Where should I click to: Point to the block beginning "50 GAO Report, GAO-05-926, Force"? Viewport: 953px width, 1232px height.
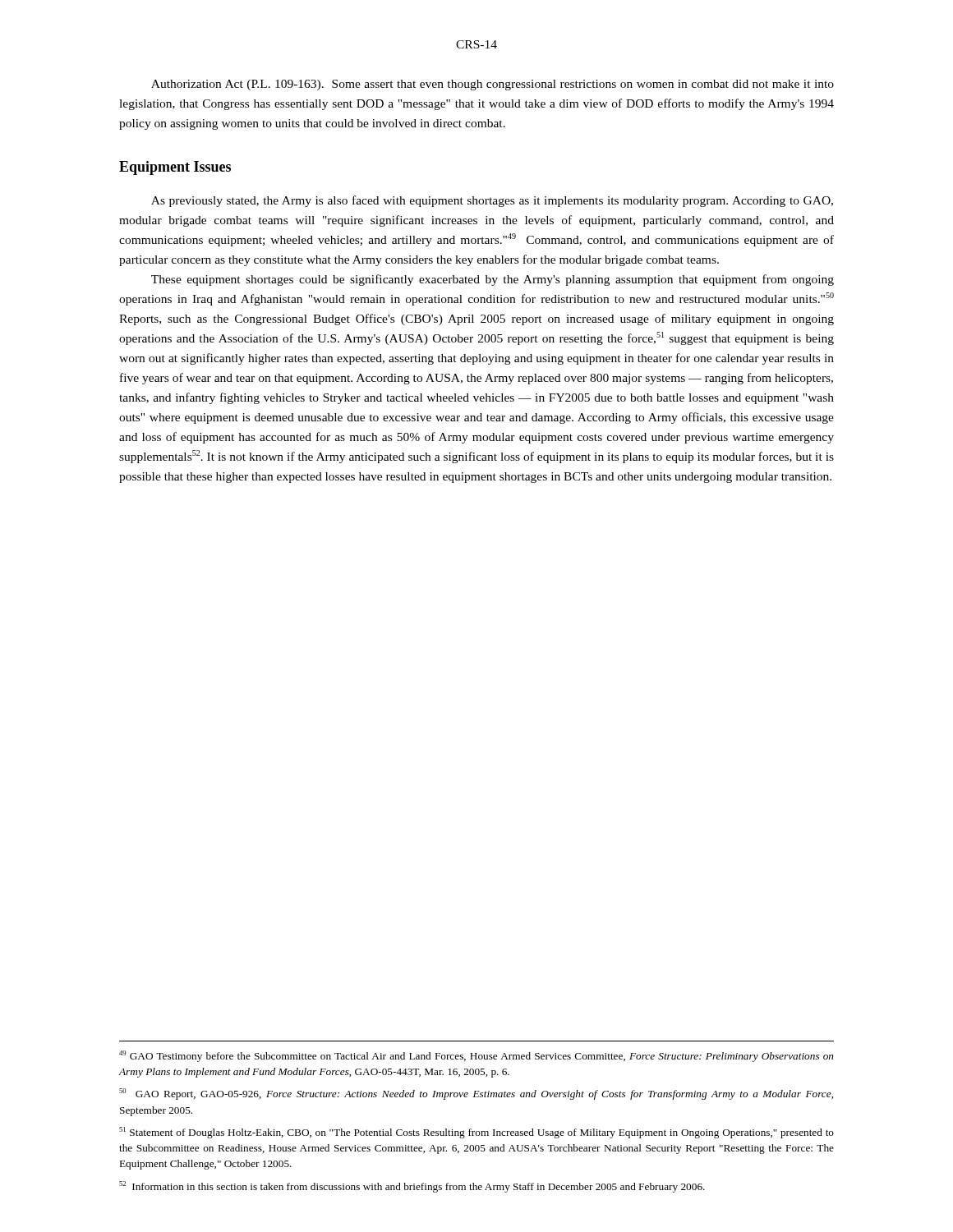[x=476, y=1101]
